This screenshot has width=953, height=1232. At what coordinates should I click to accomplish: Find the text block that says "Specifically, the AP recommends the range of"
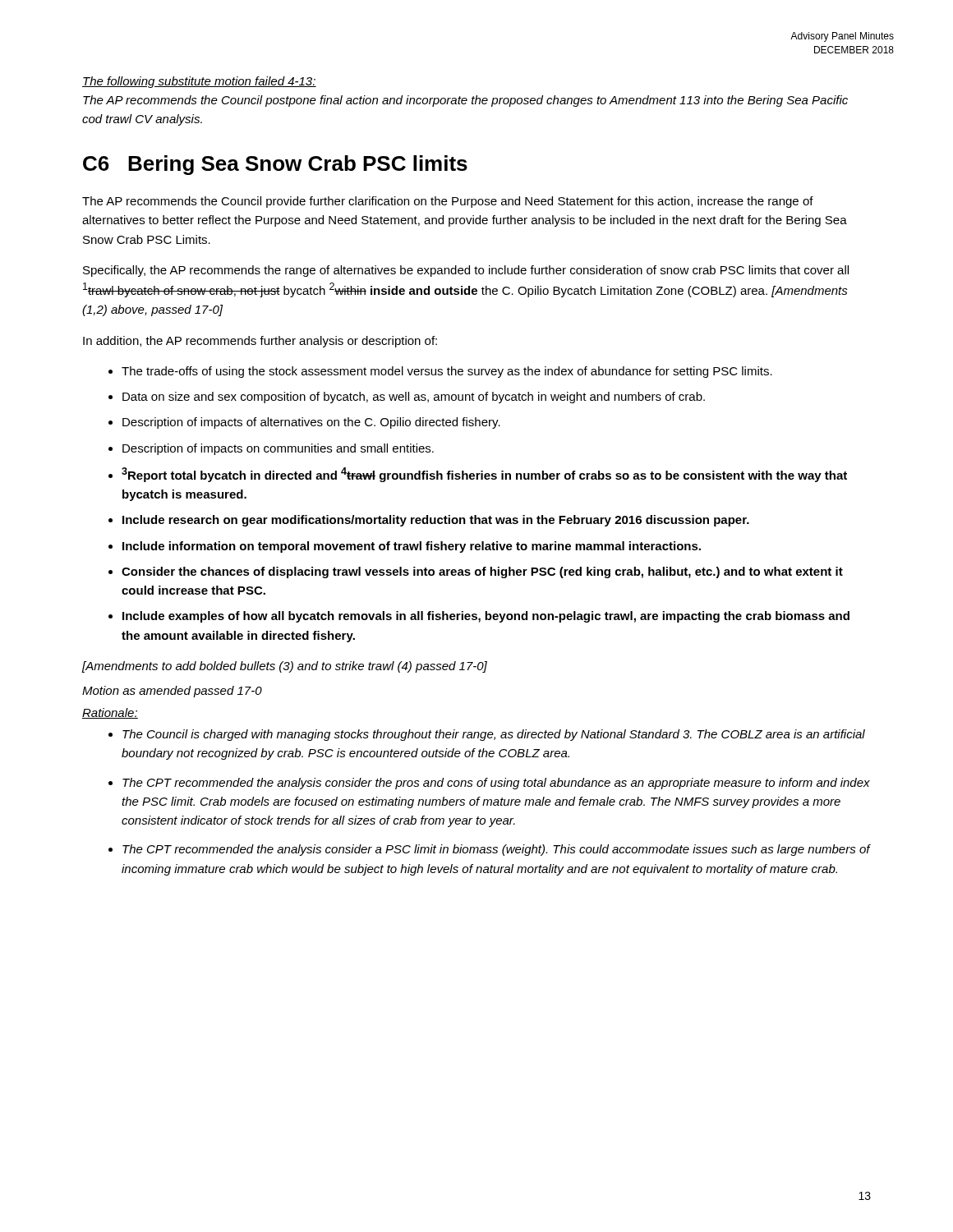point(466,290)
